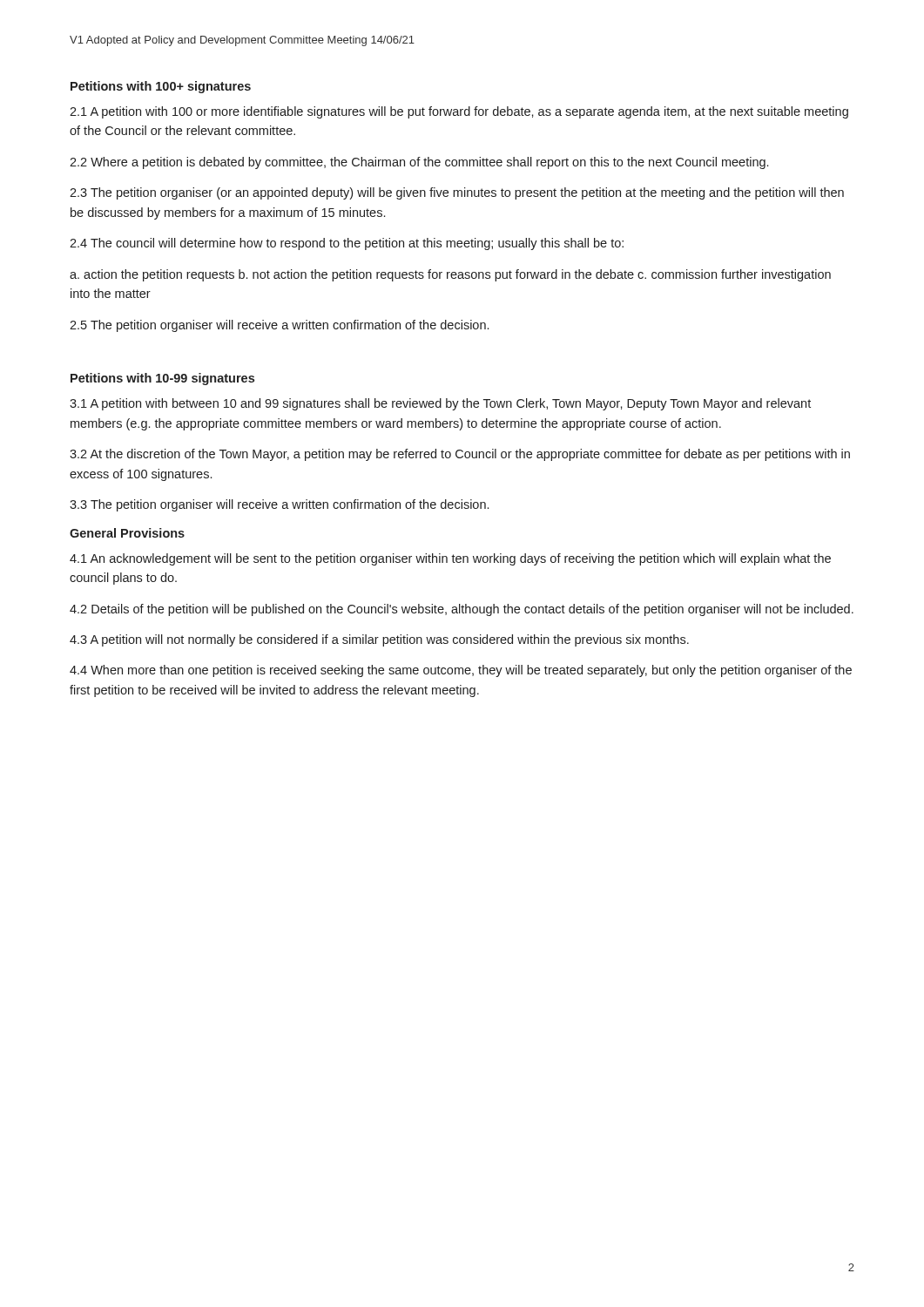This screenshot has width=924, height=1307.
Task: Select the text block with the text "1 A petition with between"
Action: click(440, 413)
